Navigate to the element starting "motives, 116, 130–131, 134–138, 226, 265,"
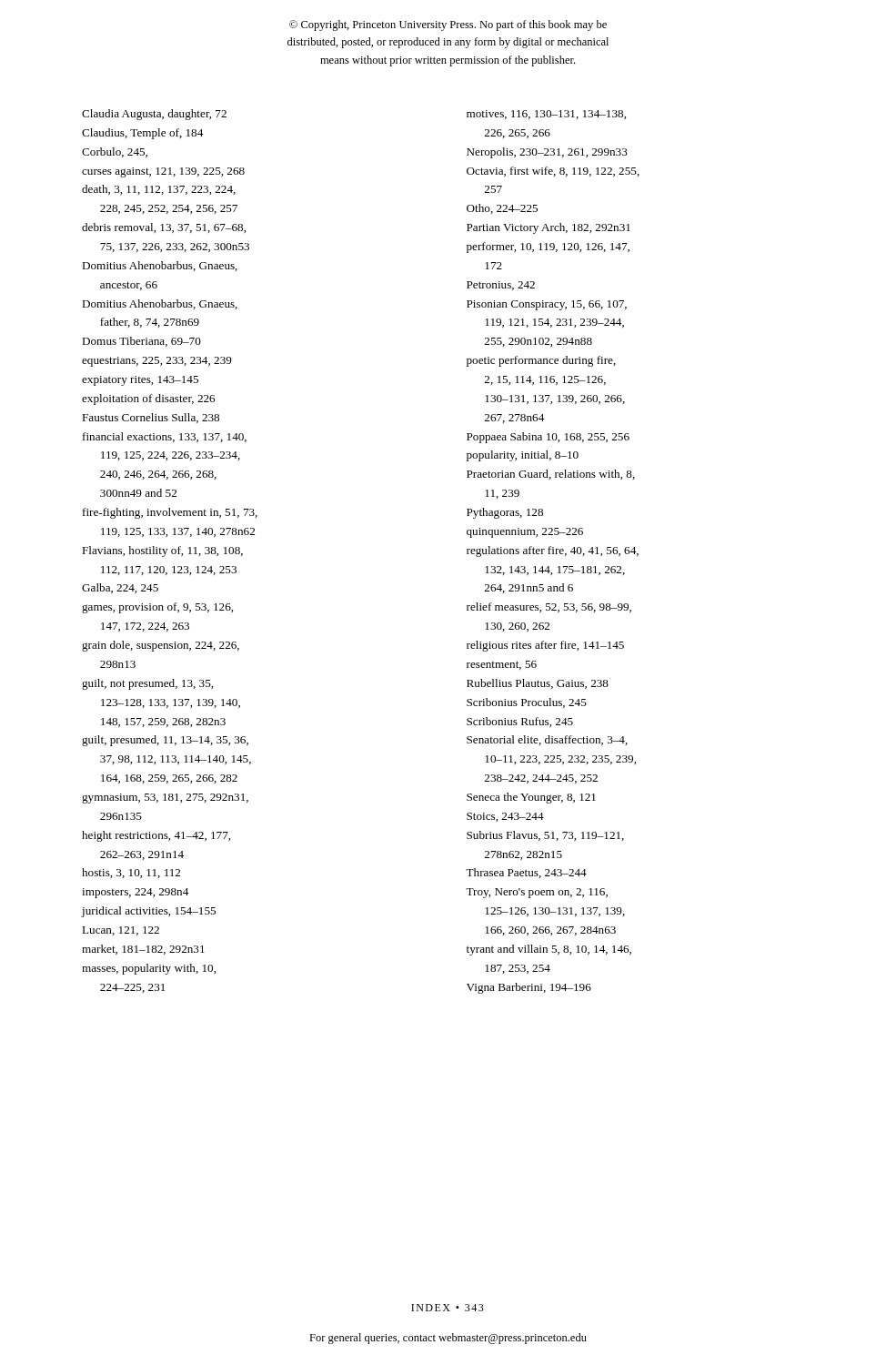 640,551
